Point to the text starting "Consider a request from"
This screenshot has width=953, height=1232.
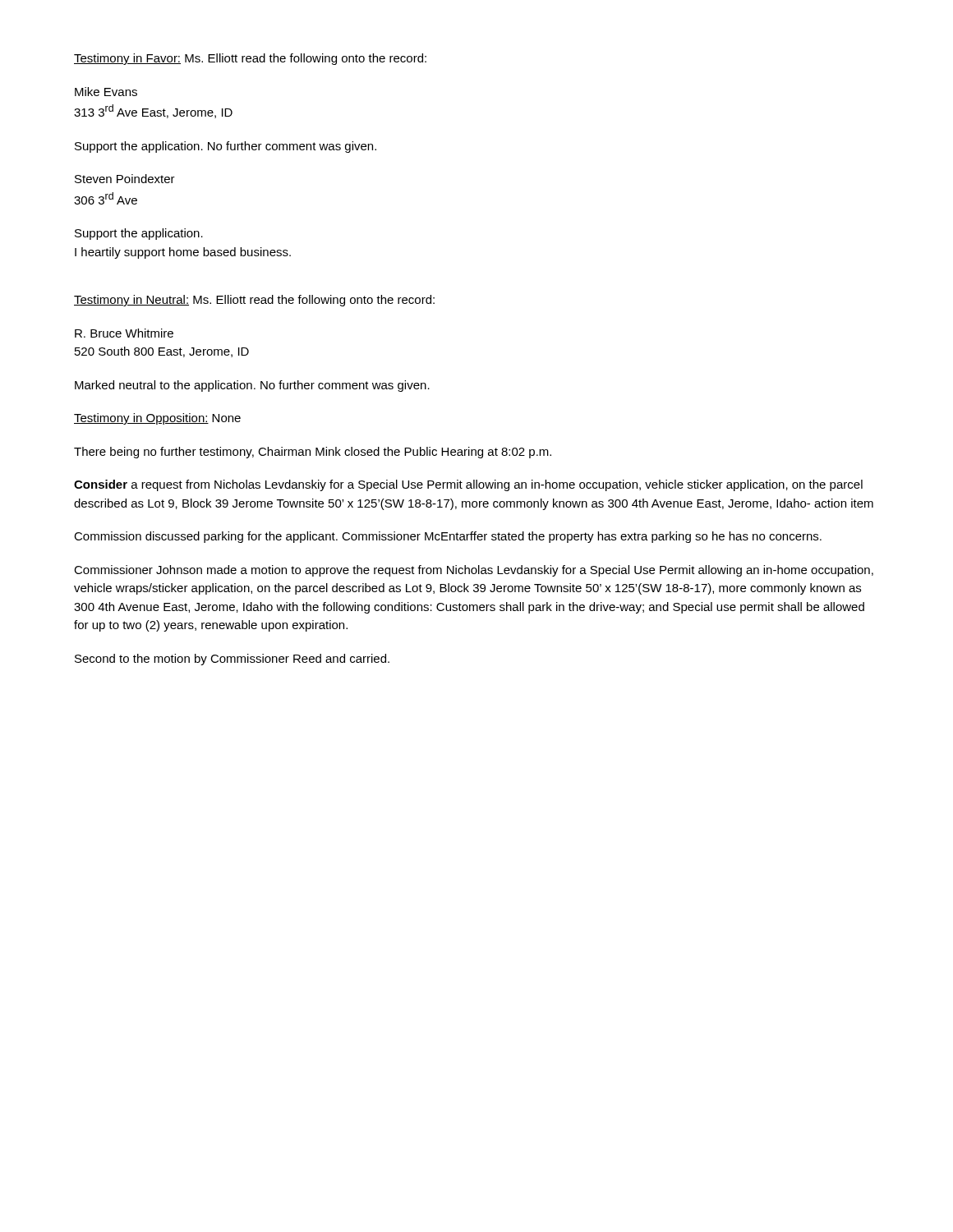click(474, 493)
